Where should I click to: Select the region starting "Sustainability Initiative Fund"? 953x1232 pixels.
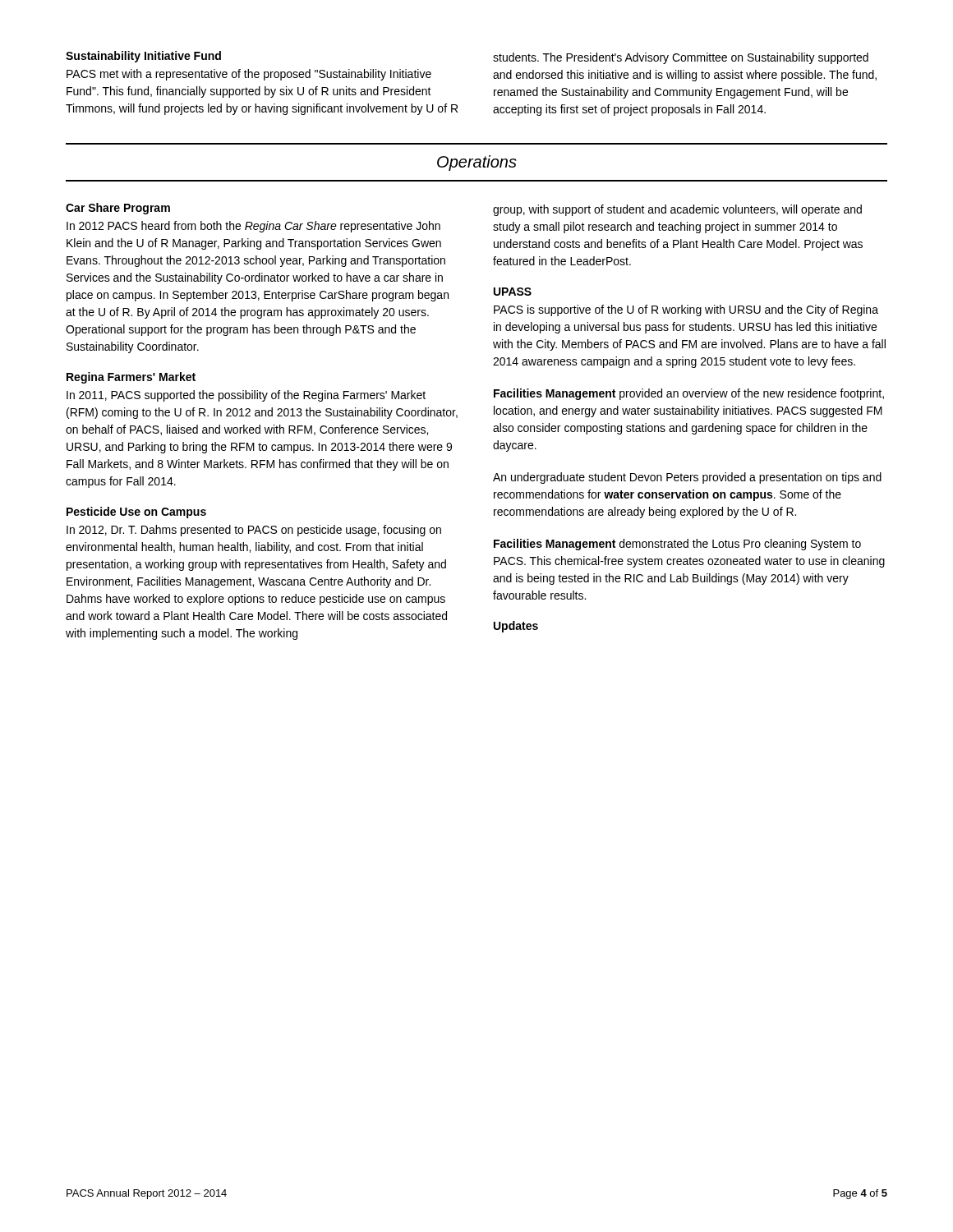click(144, 56)
